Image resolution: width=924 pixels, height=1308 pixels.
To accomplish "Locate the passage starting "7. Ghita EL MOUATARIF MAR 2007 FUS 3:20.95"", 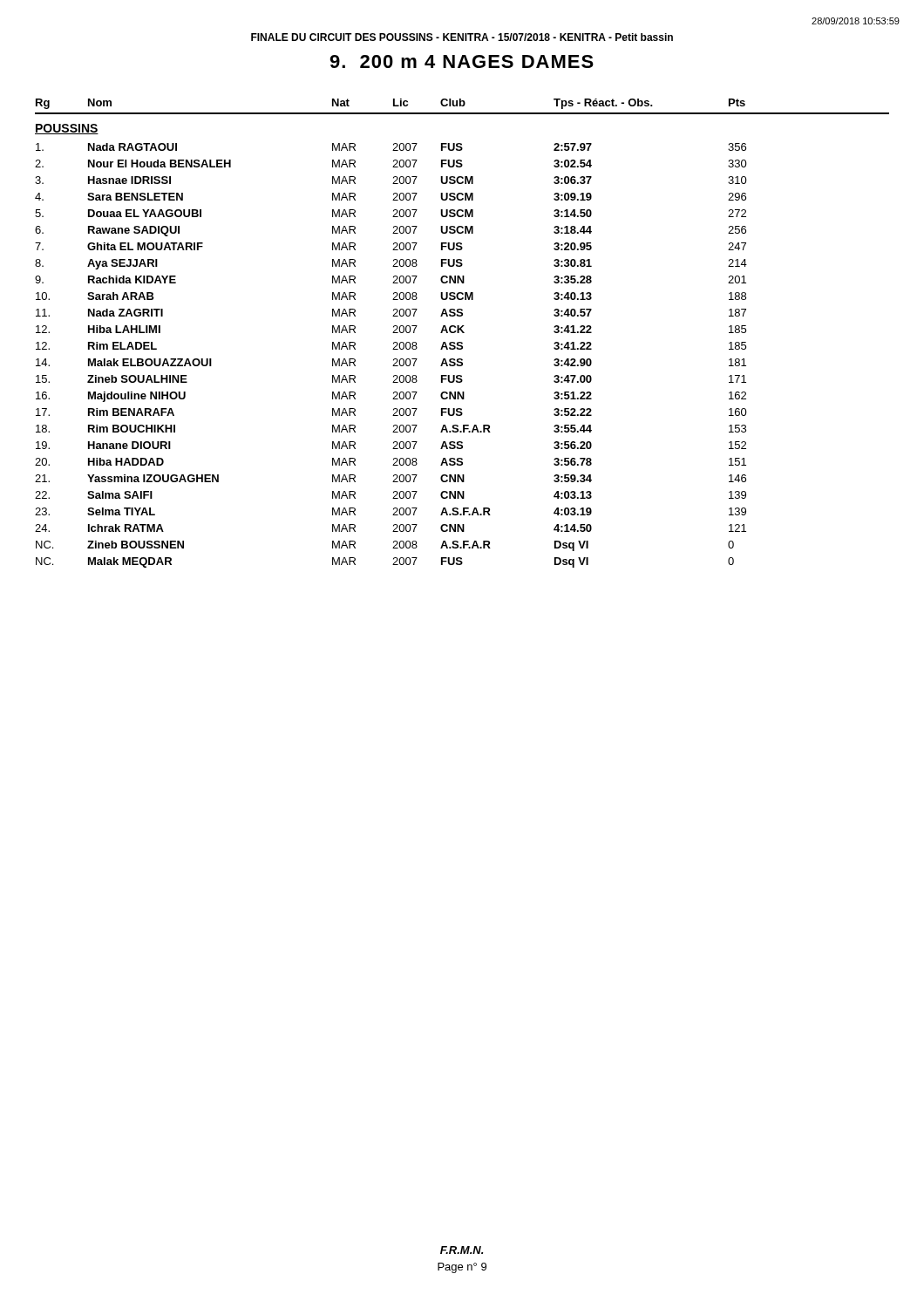I will 407,246.
